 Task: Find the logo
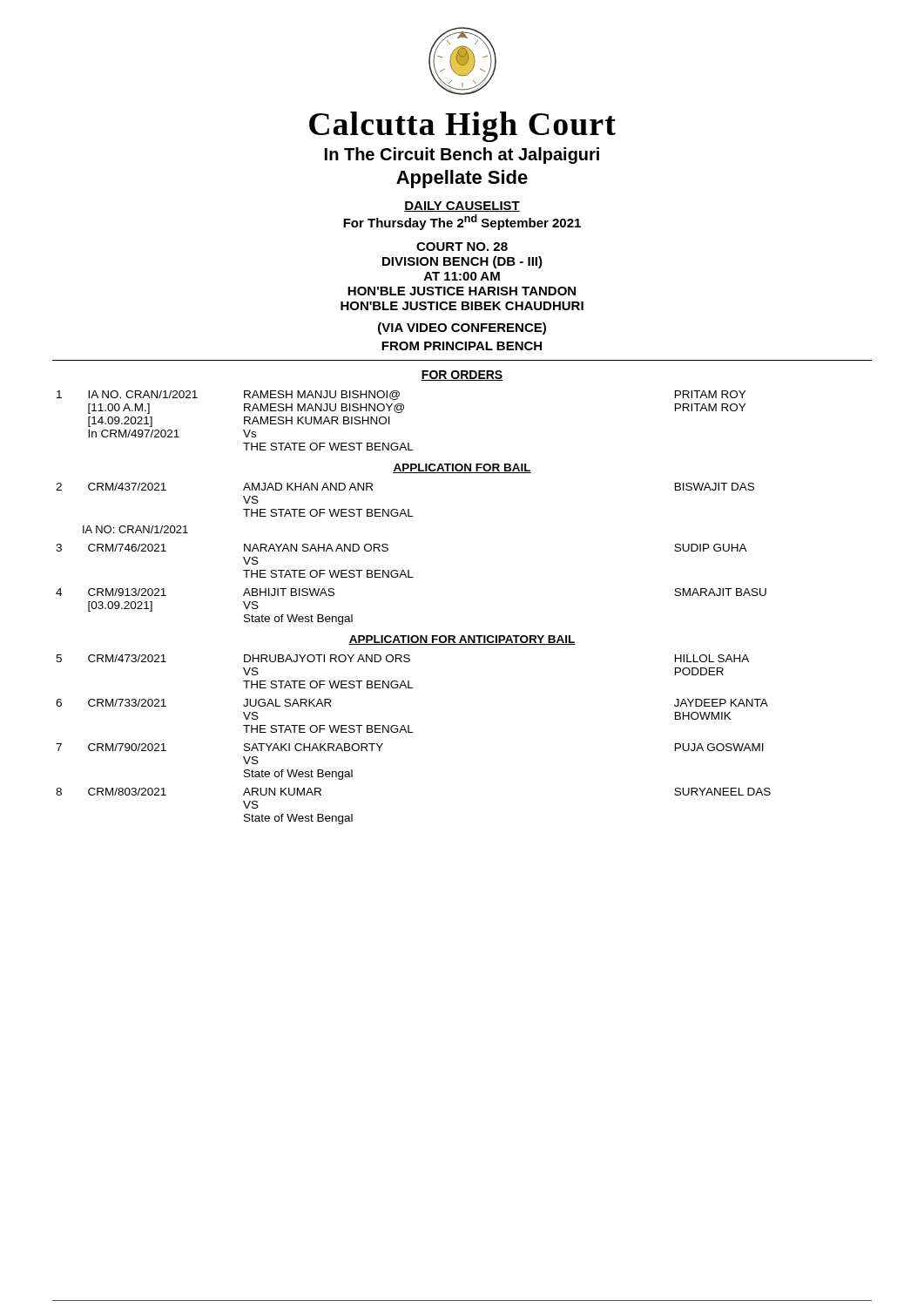click(x=462, y=63)
